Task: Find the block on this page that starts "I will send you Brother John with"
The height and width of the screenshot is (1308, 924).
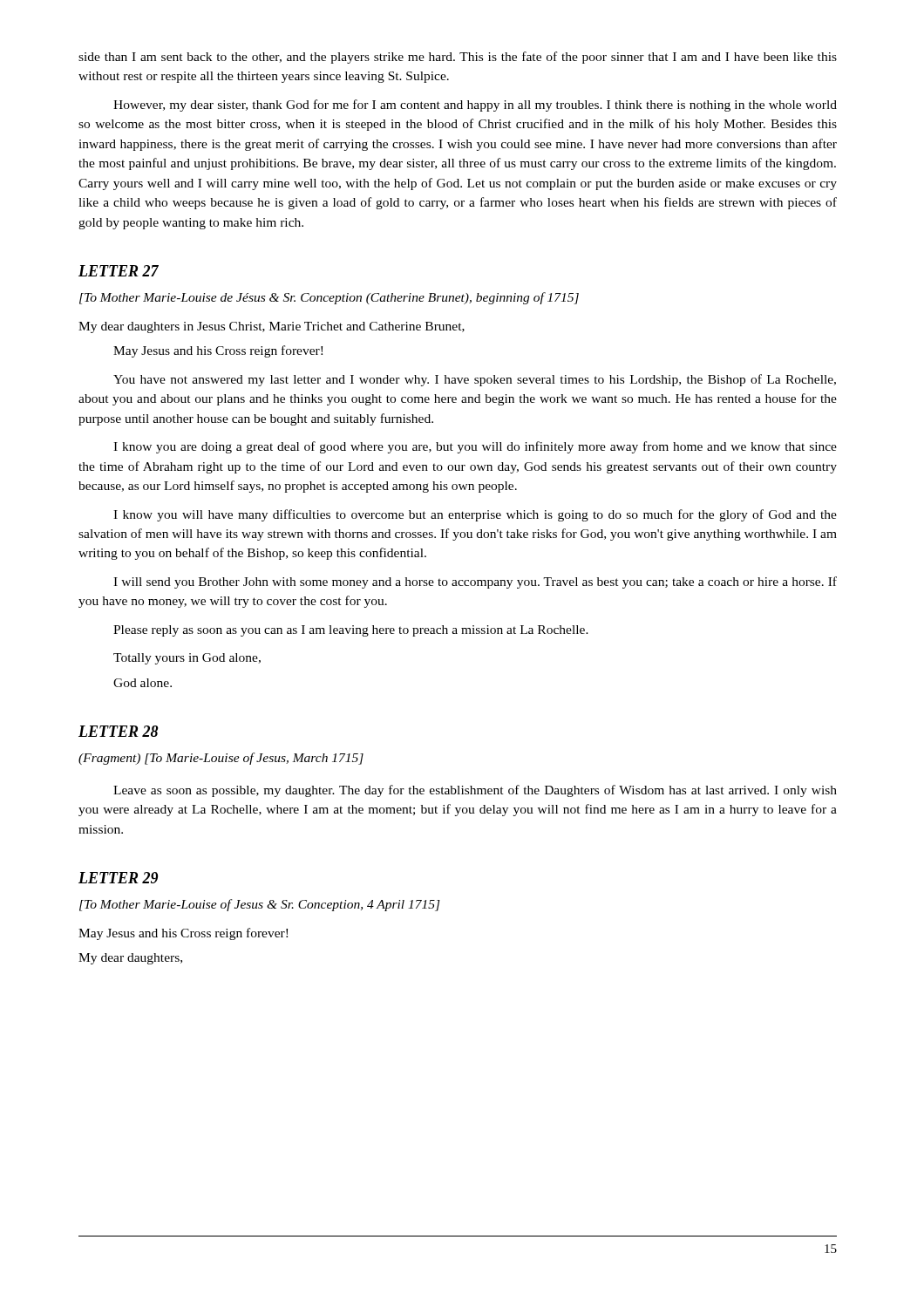Action: pos(458,592)
